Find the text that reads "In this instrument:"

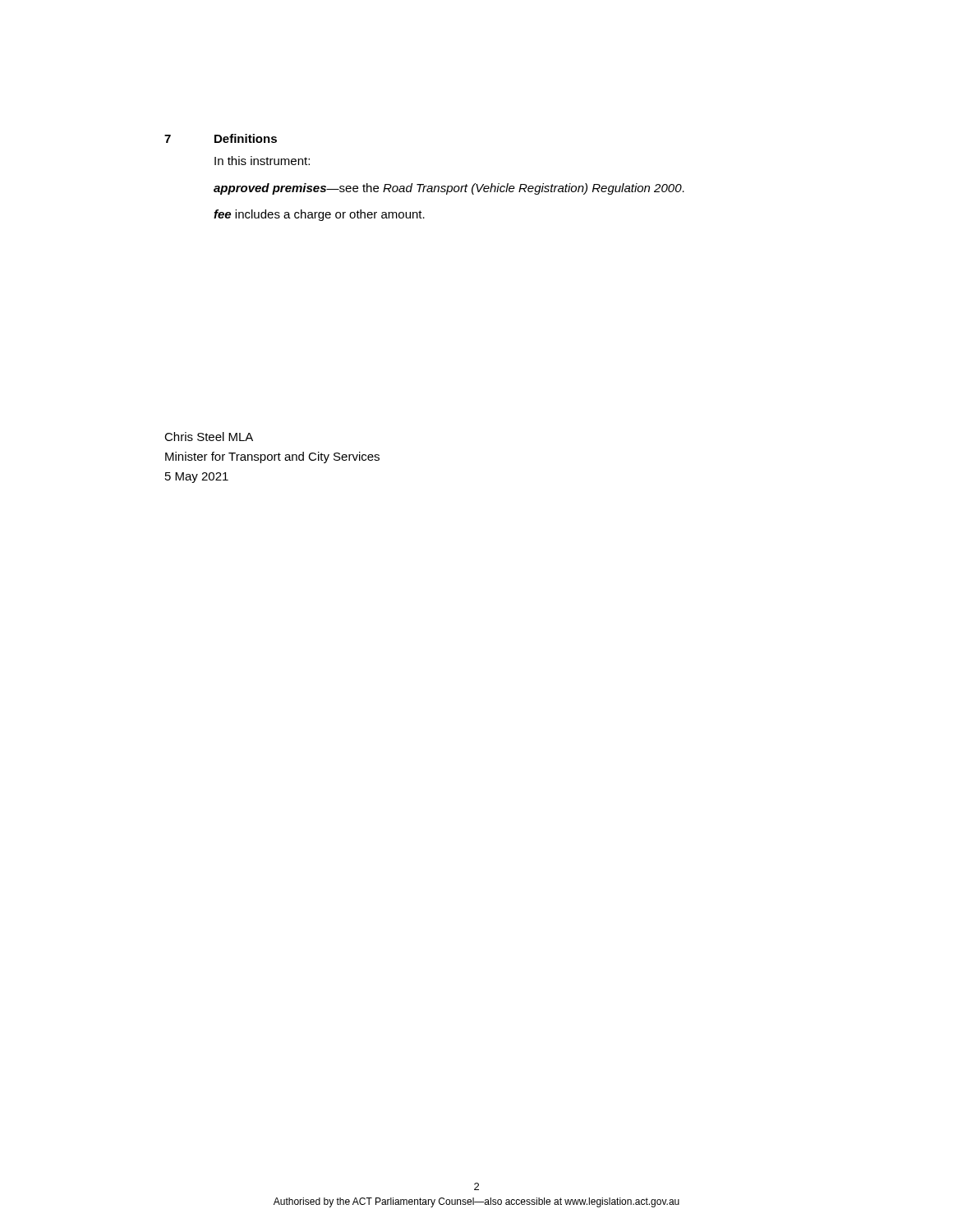262,161
